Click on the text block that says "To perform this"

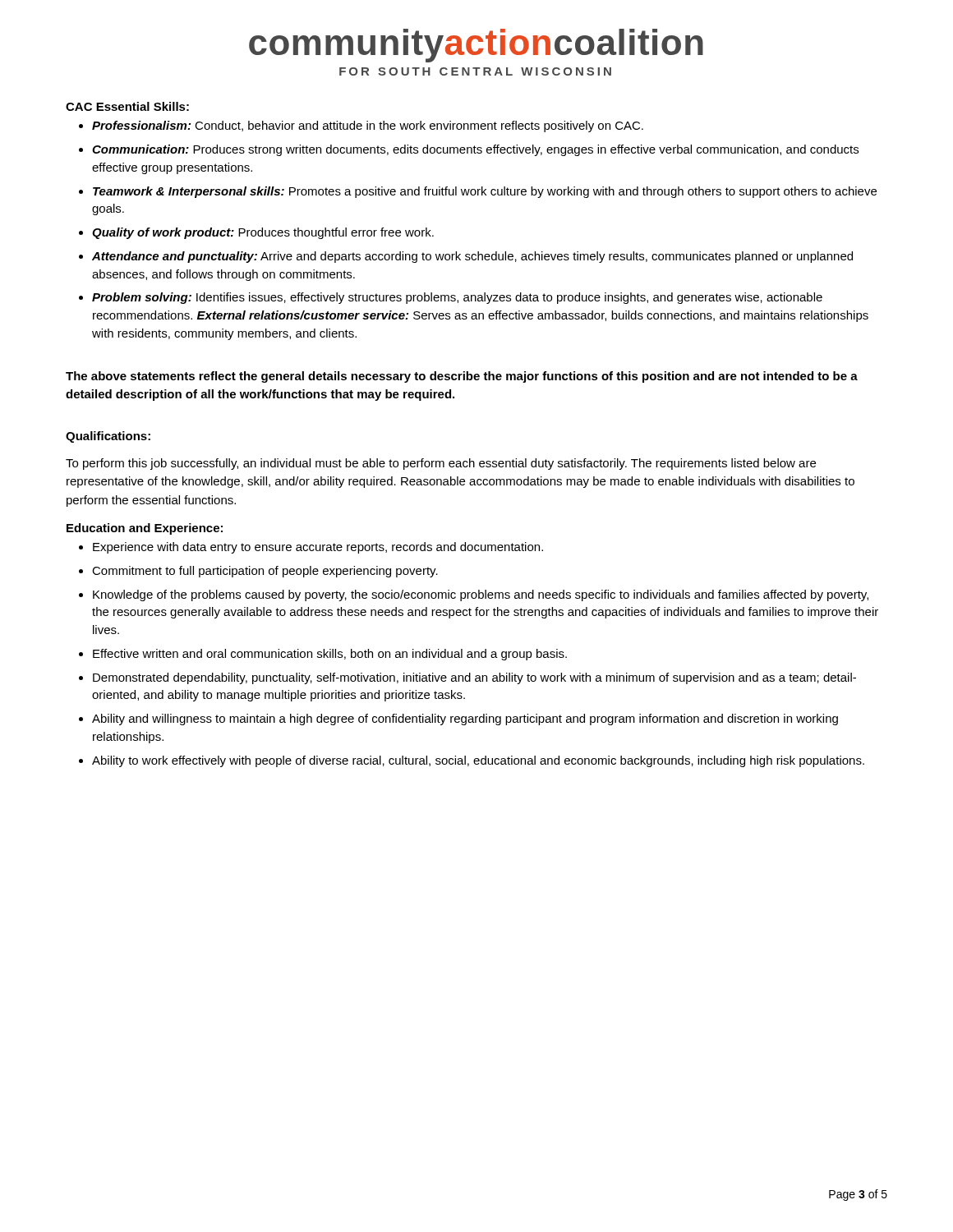coord(460,481)
